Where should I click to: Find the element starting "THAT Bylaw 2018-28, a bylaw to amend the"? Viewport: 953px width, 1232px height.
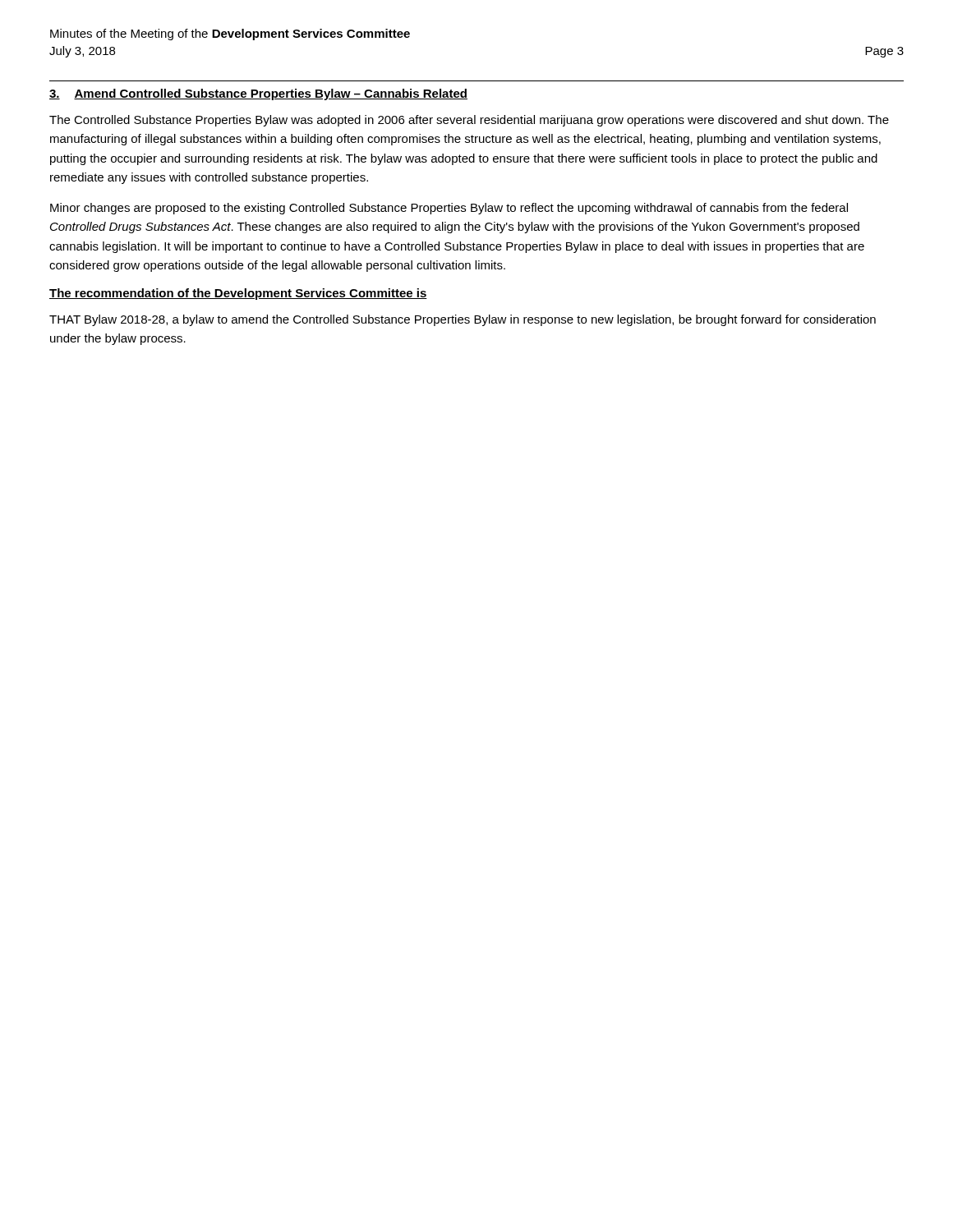click(x=463, y=329)
